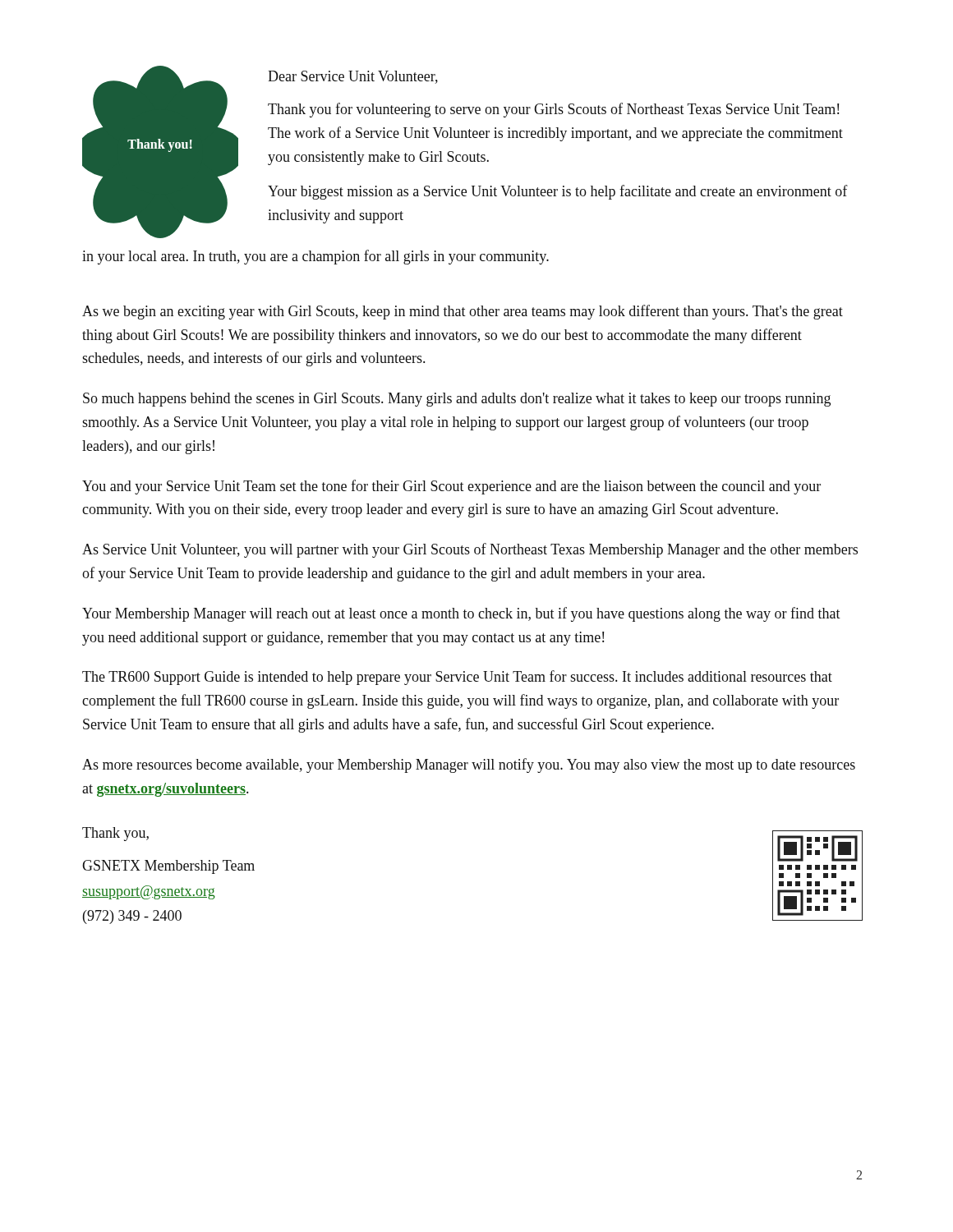Find the passage starting "Your Membership Manager will reach"

click(x=461, y=625)
